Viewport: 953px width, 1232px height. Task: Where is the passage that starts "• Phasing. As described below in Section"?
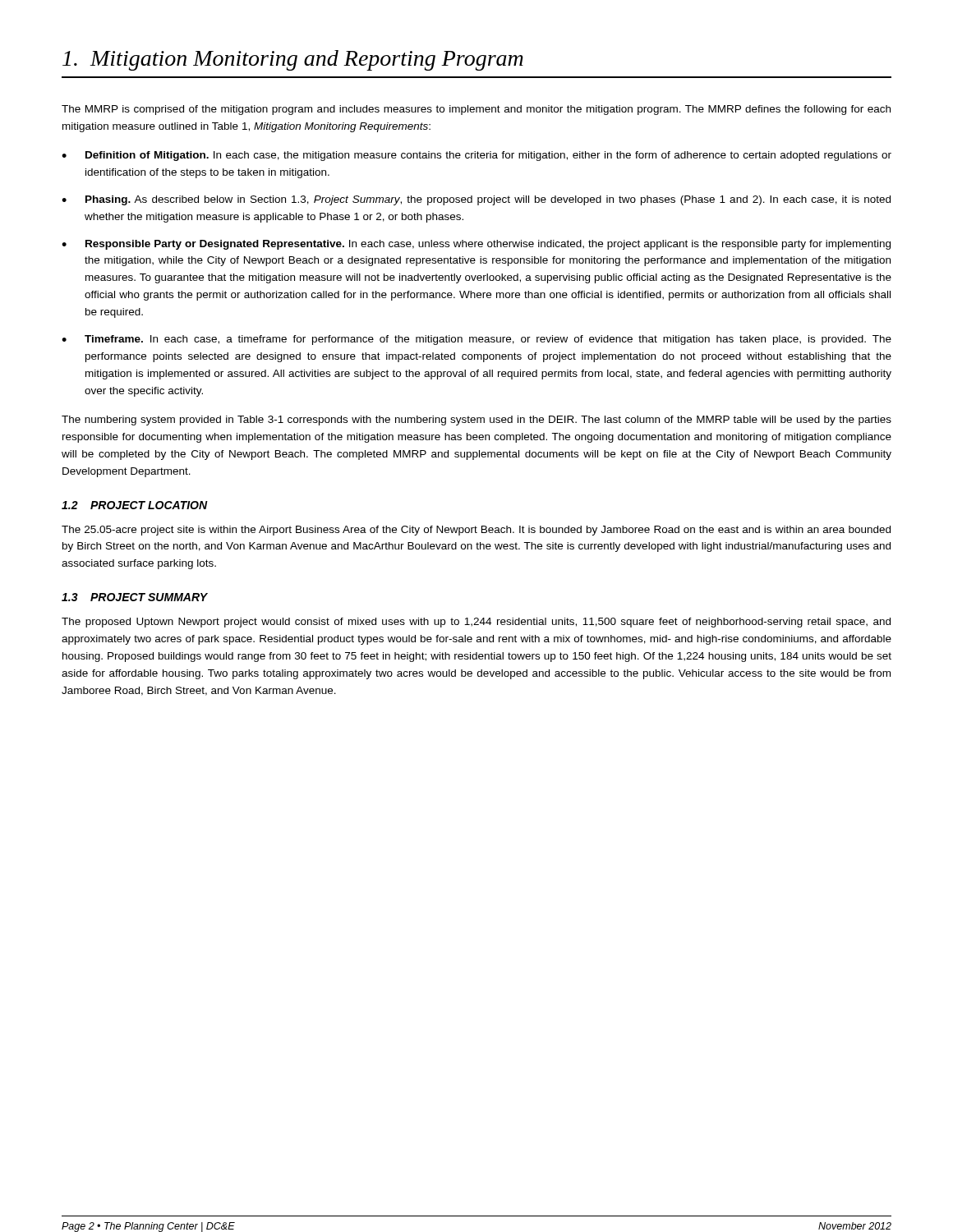click(x=476, y=208)
